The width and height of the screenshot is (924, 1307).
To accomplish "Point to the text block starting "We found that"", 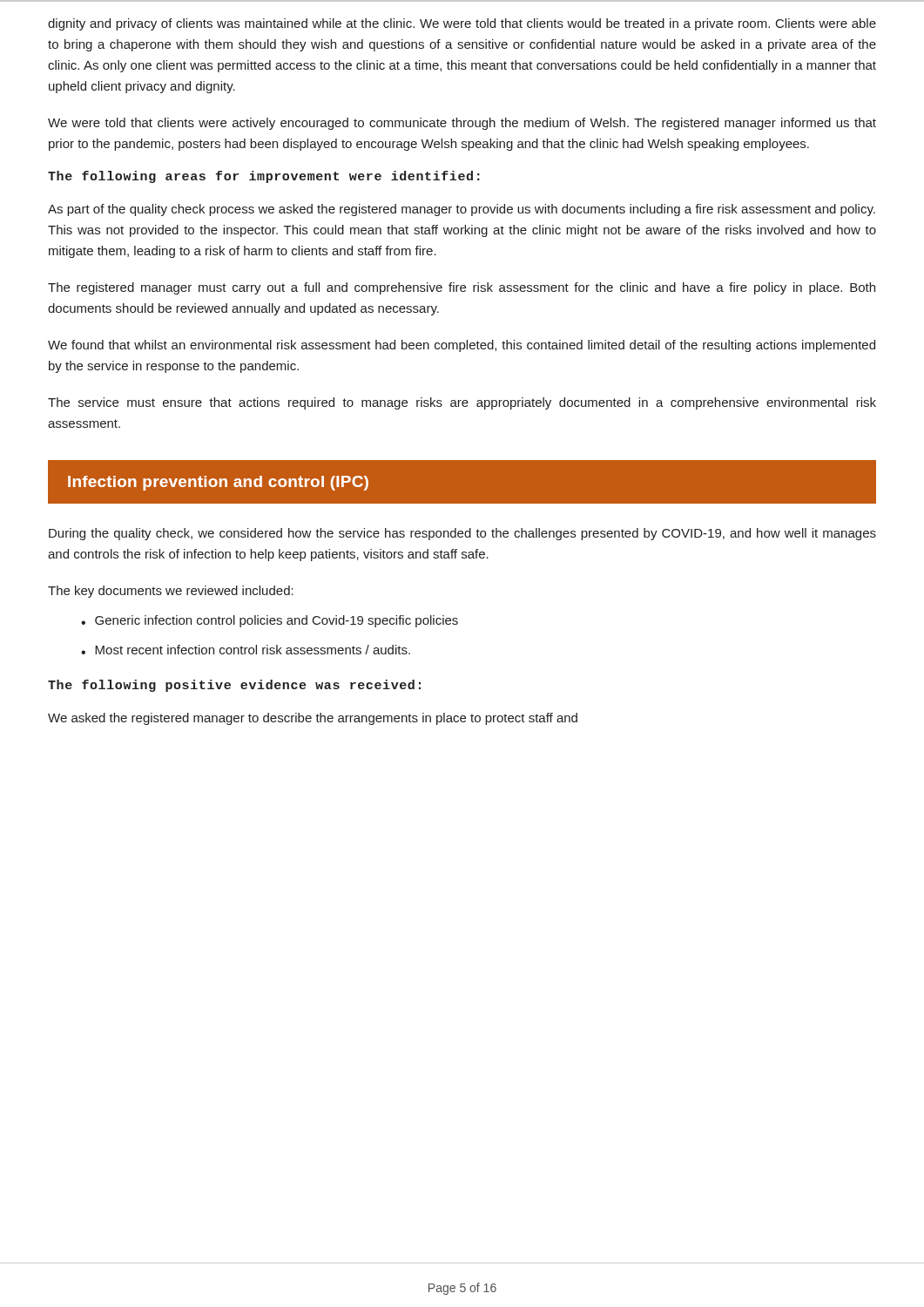I will click(x=462, y=355).
